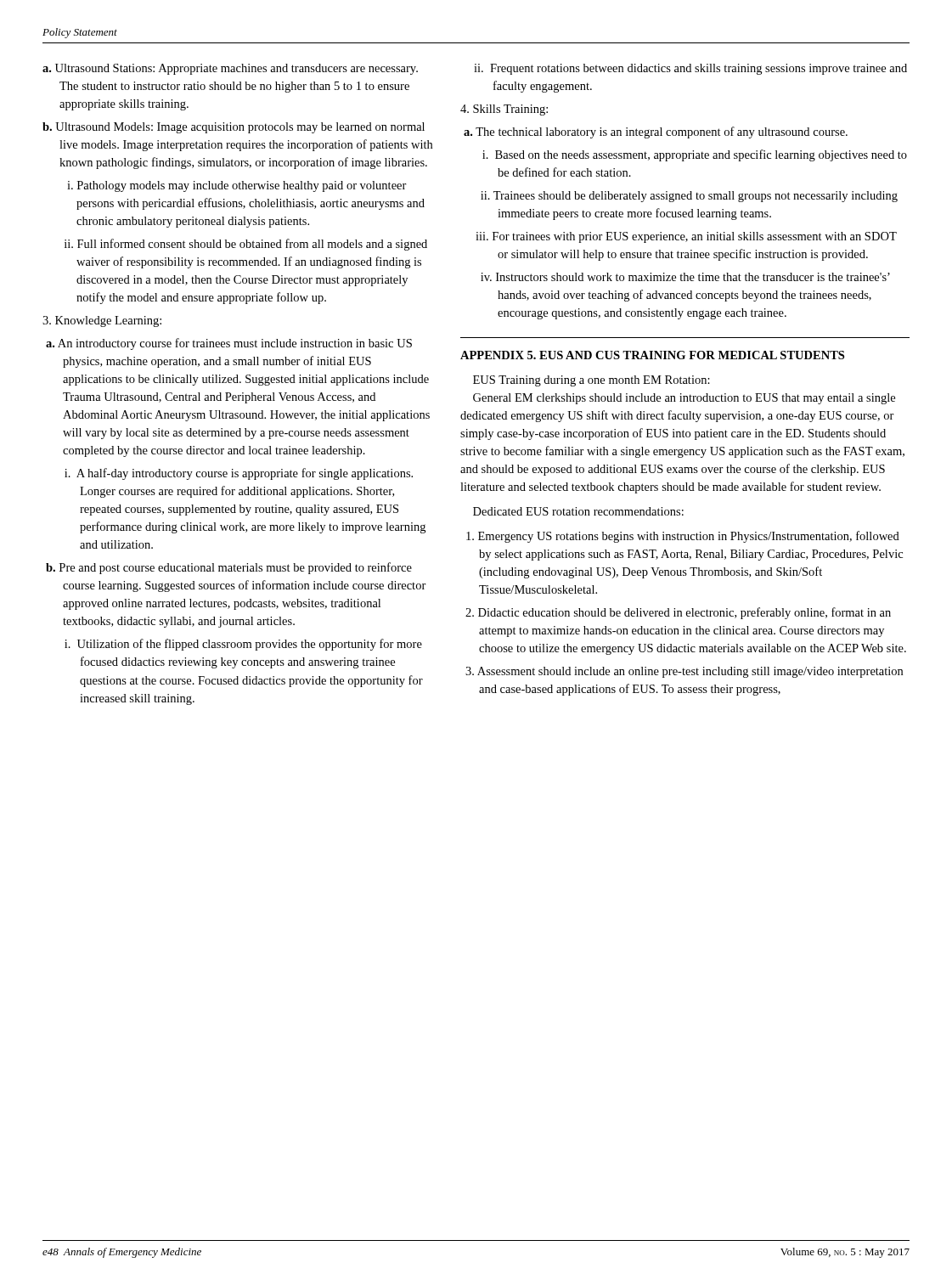This screenshot has height=1274, width=952.
Task: Click on the passage starting "Emergency US rotations begins with"
Action: 684,563
